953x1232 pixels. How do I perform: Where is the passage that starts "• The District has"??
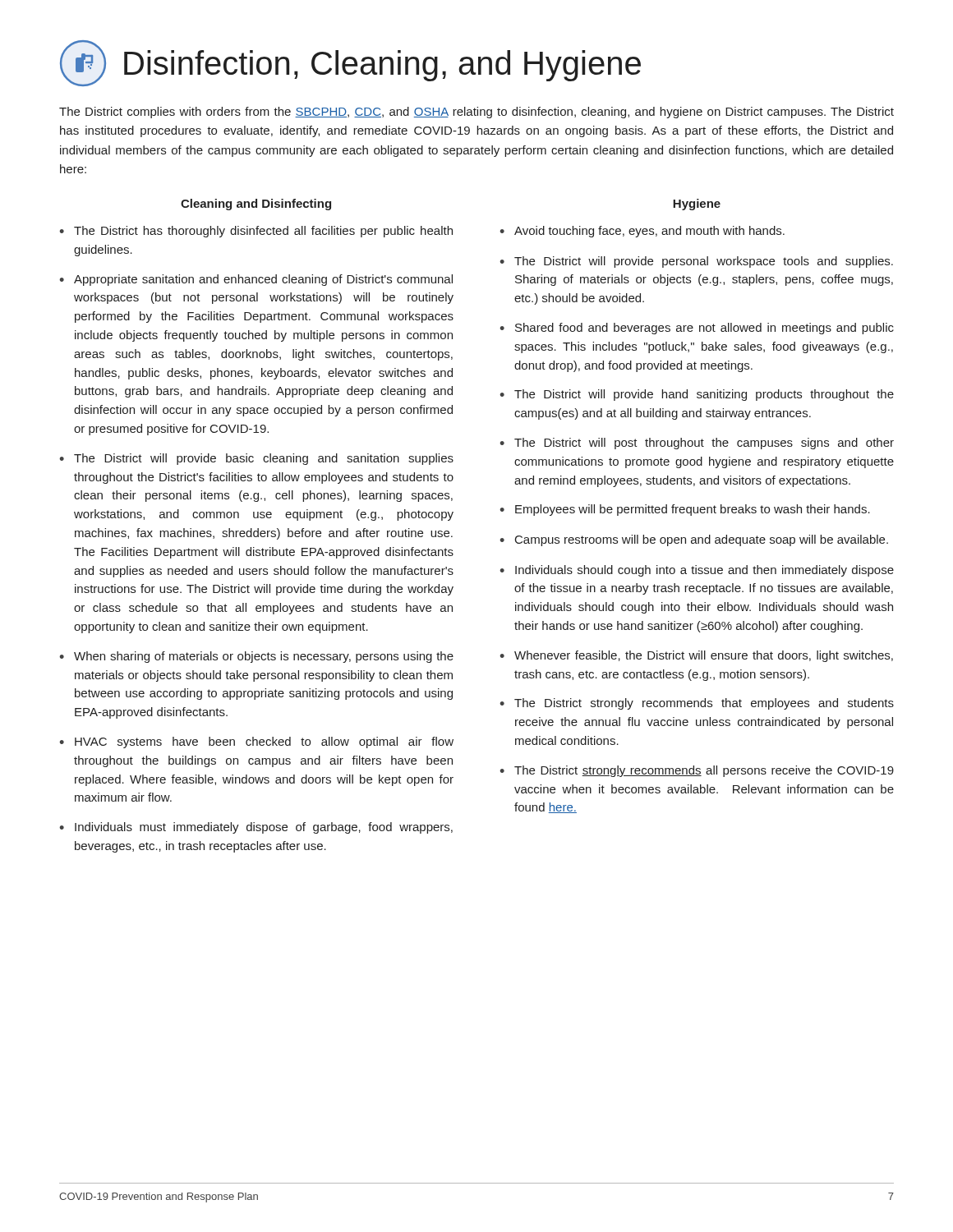pos(256,240)
